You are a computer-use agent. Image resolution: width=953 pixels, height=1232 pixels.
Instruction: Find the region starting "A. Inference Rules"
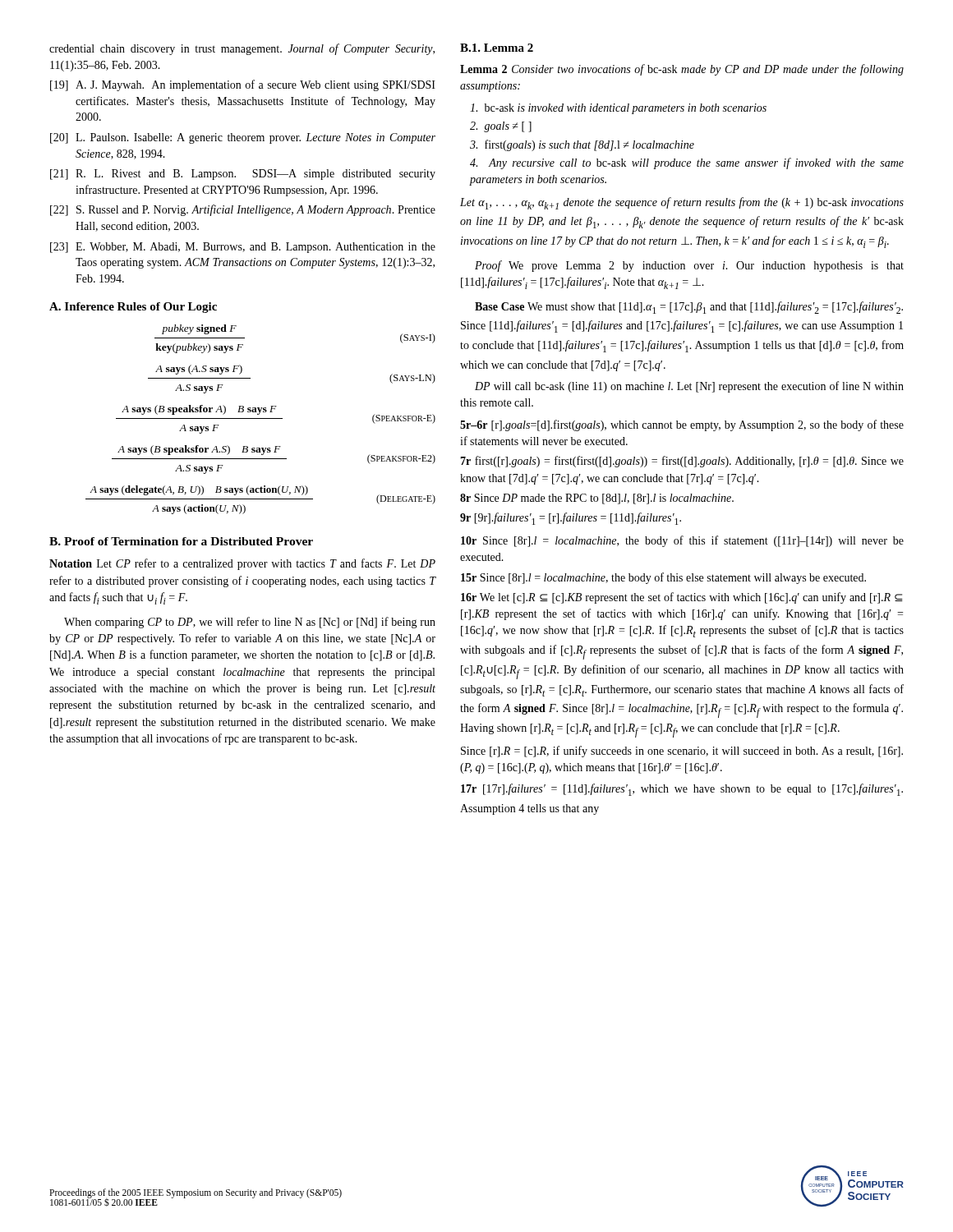pyautogui.click(x=133, y=307)
